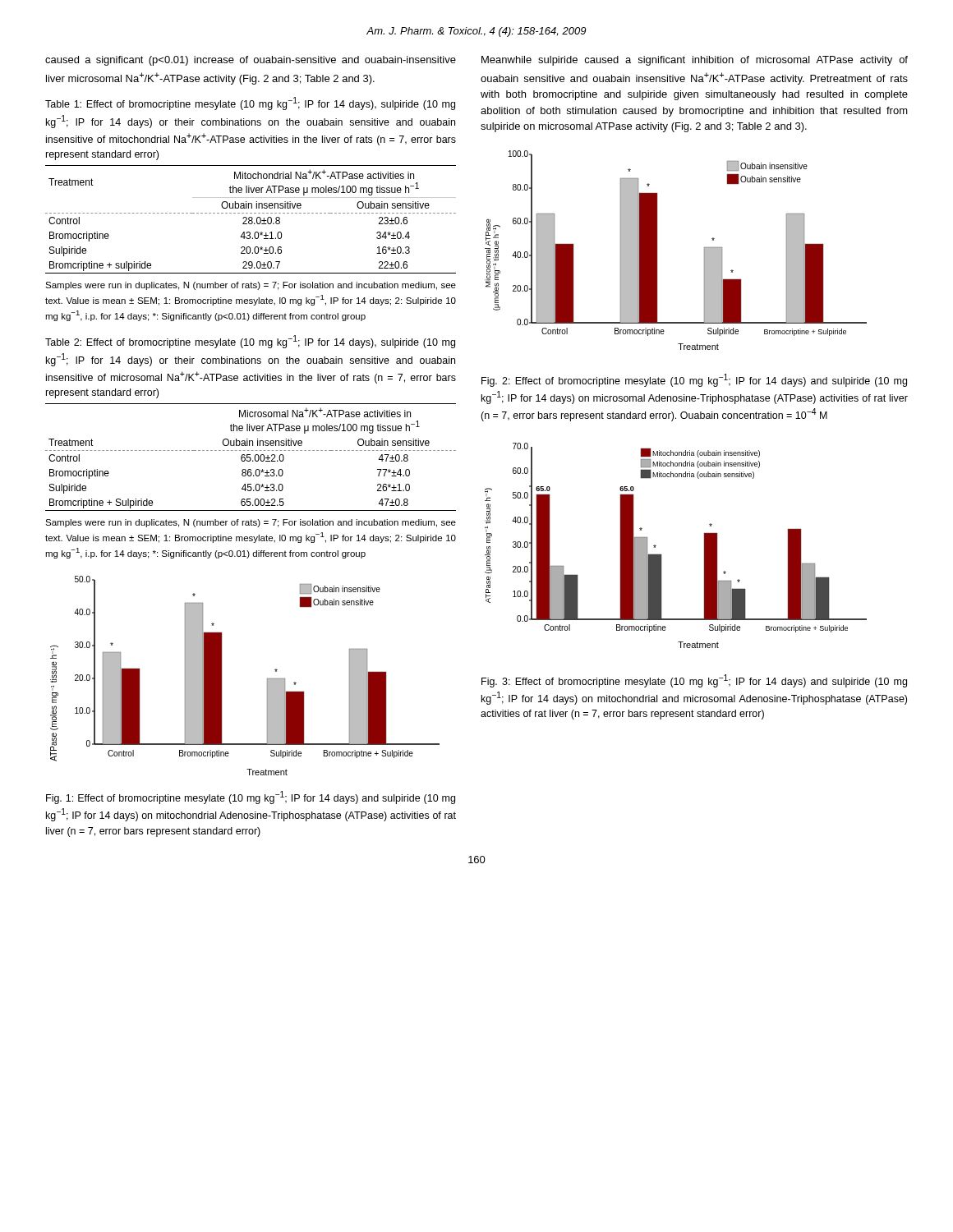Click on the passage starting "Fig. 1: Effect of bromocriptine mesylate"
Screen dimensions: 1232x953
click(251, 813)
